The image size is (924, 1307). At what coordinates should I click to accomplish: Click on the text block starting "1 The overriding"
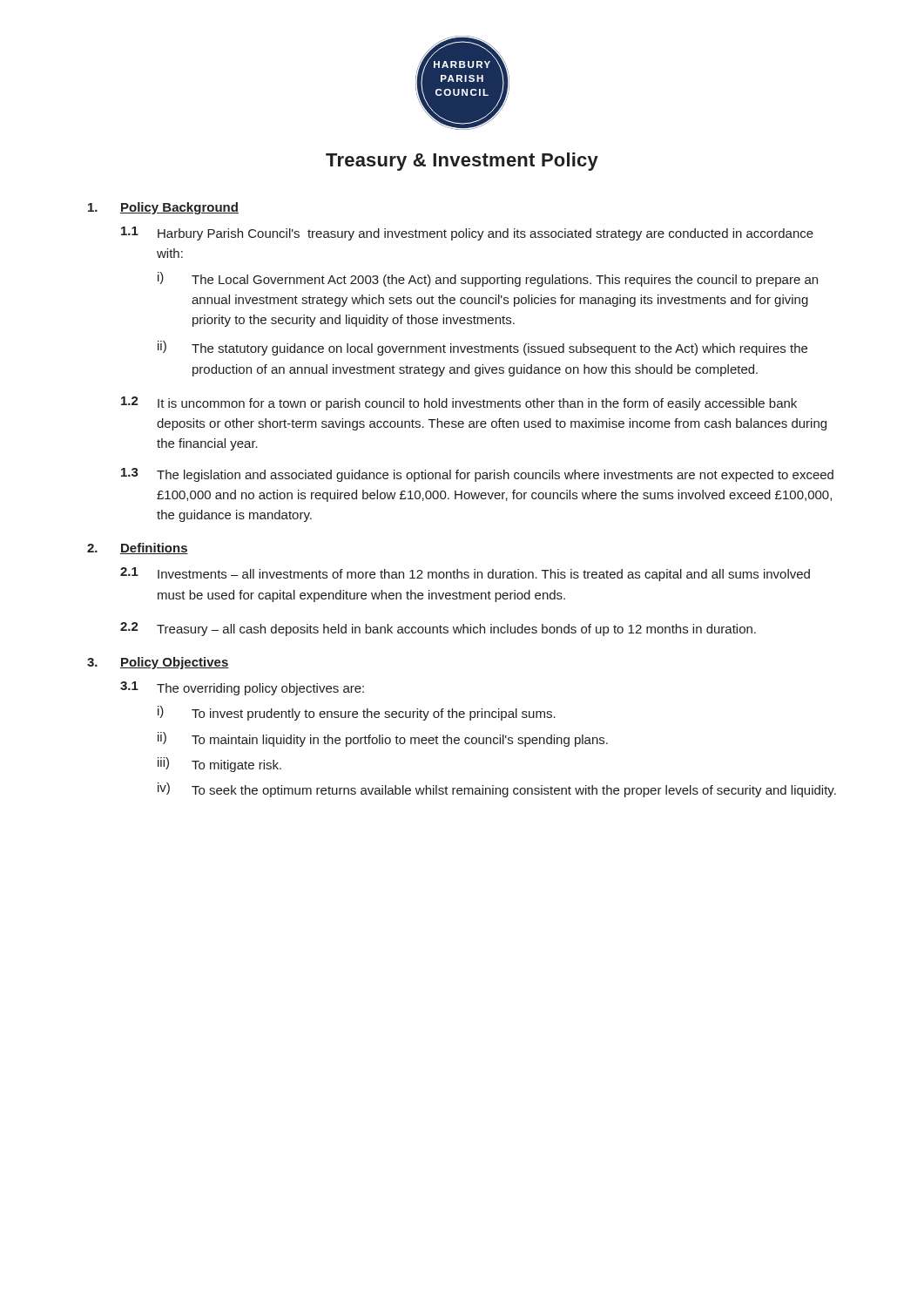click(242, 688)
